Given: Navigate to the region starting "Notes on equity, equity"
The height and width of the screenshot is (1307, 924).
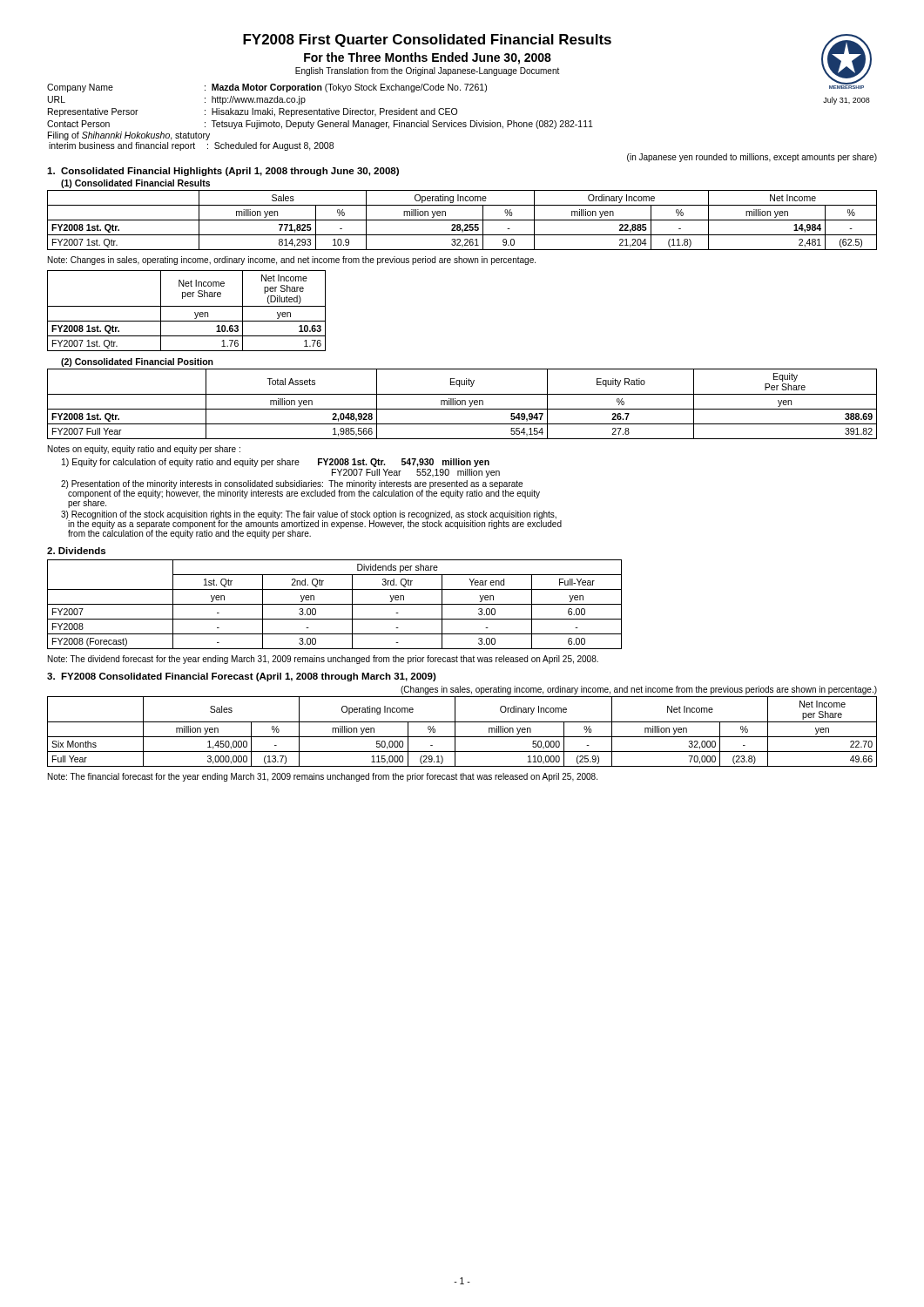Looking at the screenshot, I should tap(144, 449).
